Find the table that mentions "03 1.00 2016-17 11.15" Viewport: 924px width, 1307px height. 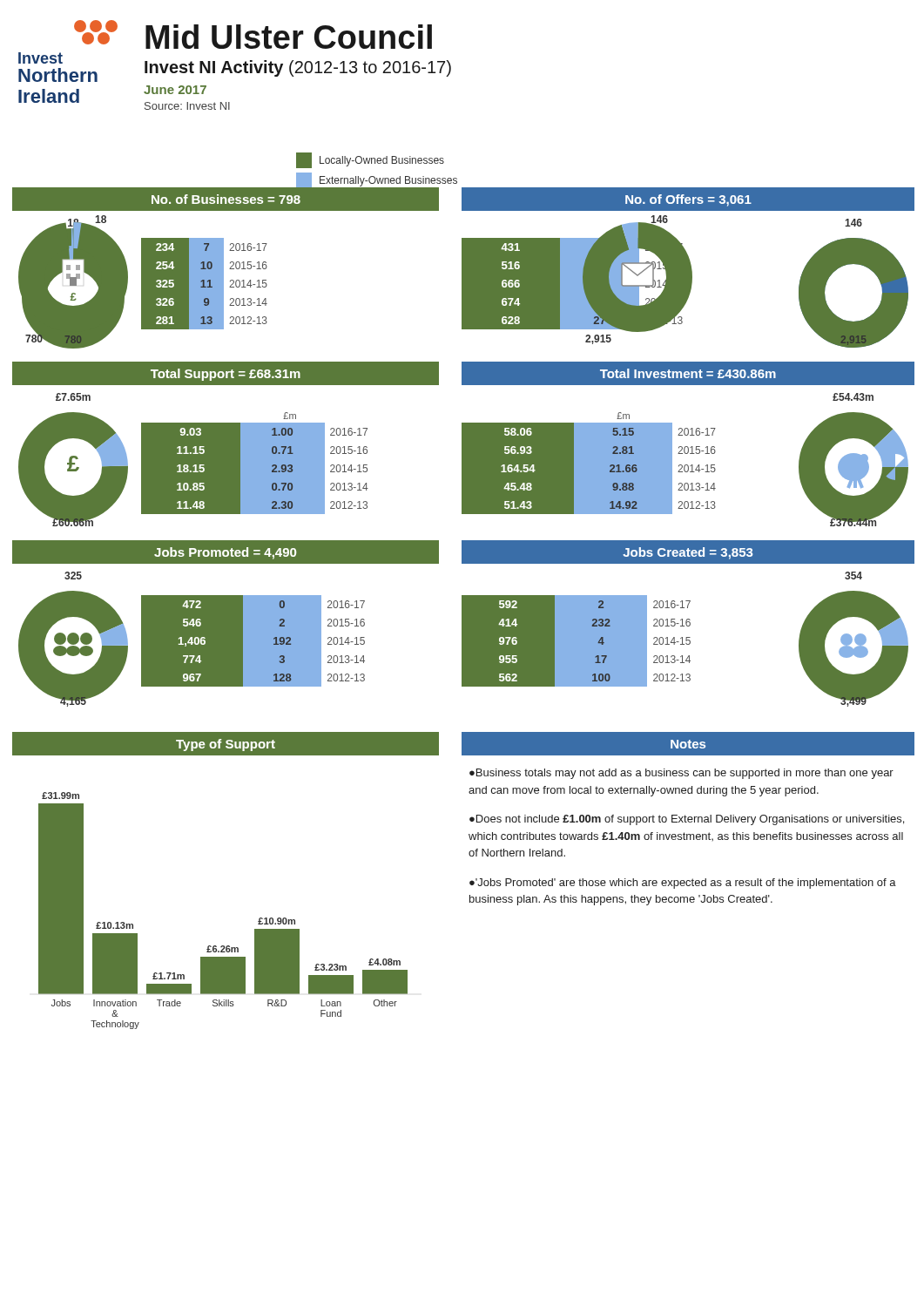click(x=290, y=468)
